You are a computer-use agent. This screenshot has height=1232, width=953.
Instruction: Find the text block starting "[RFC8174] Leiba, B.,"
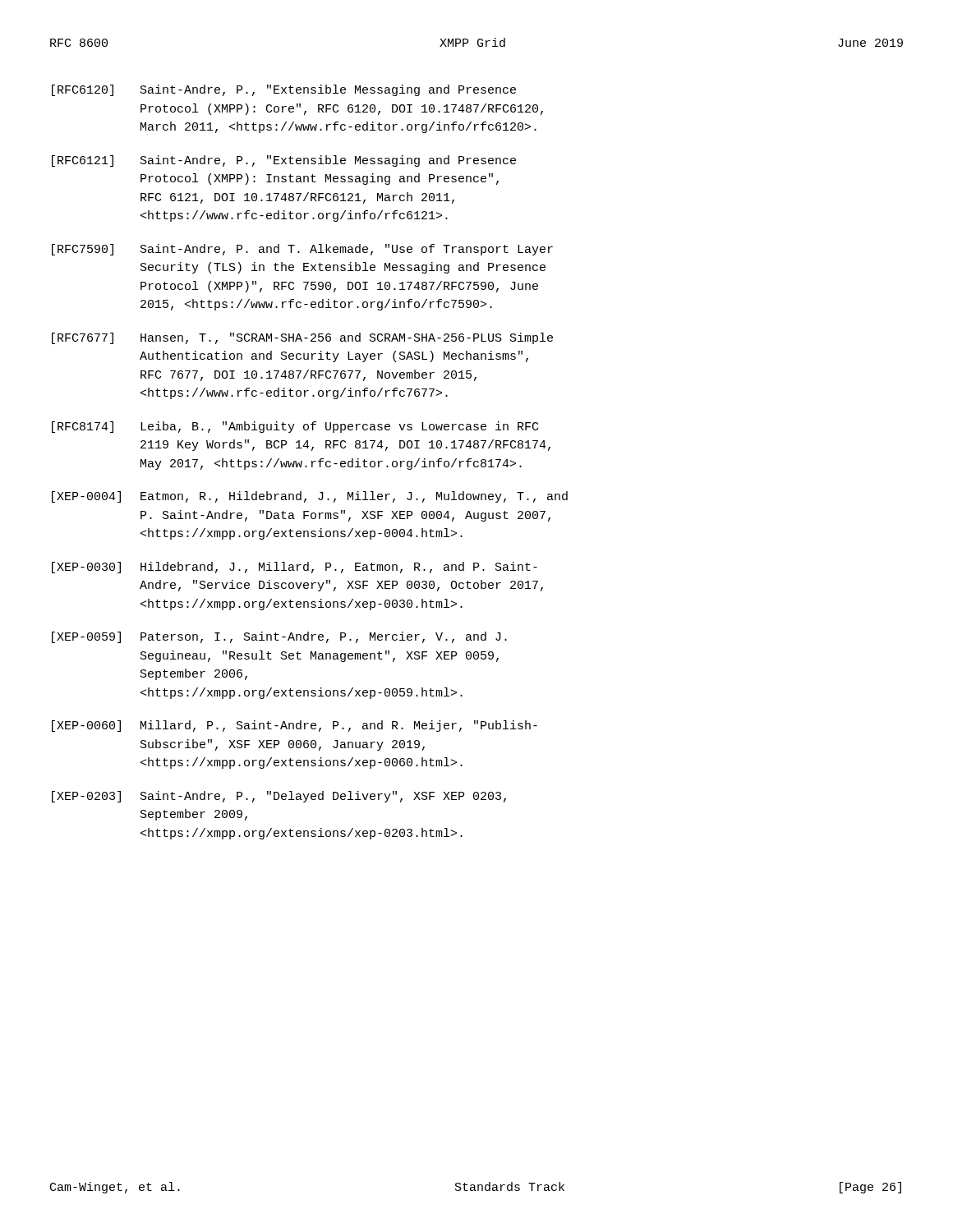click(x=476, y=446)
